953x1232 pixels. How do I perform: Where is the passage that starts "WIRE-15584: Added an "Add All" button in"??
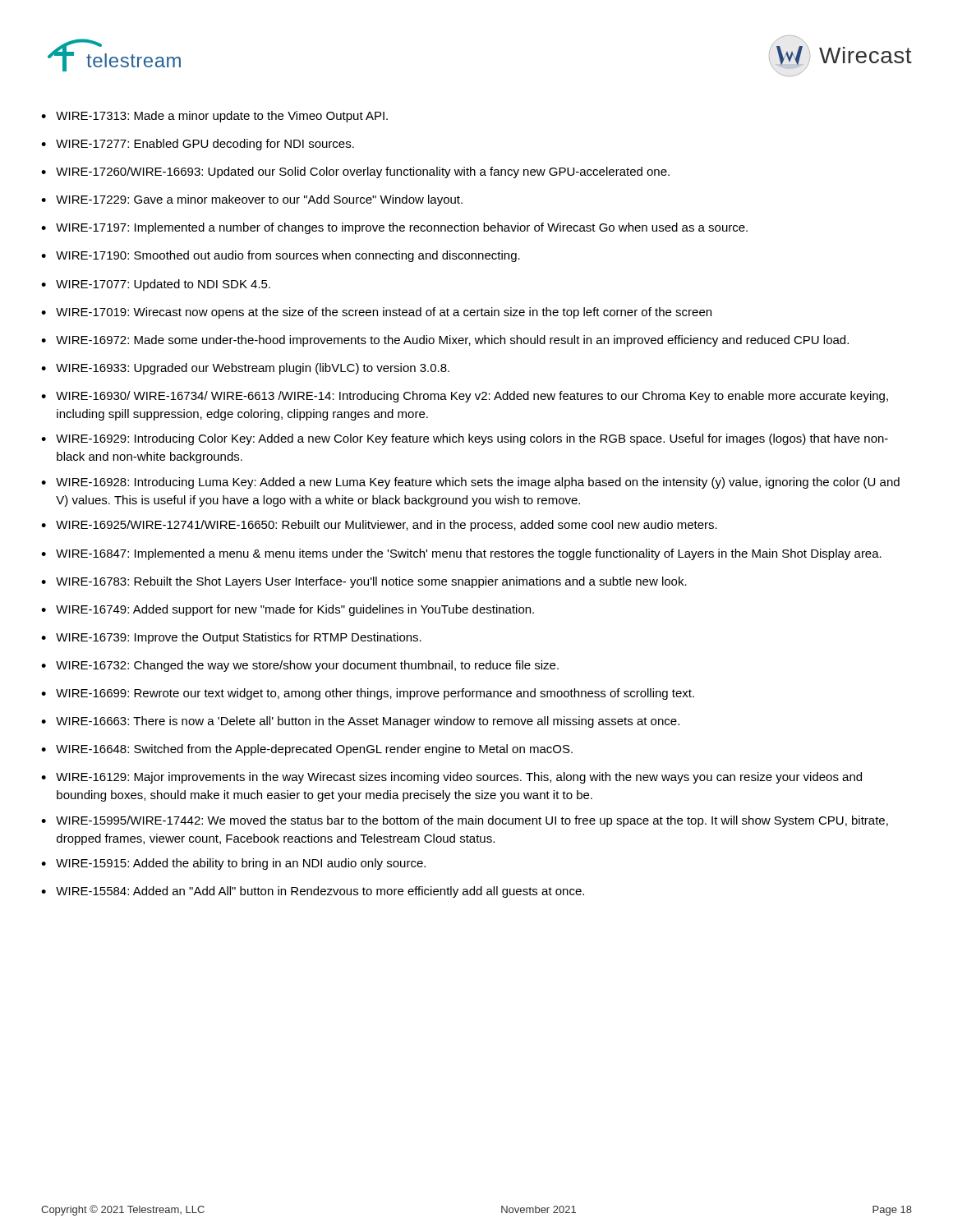pos(484,891)
